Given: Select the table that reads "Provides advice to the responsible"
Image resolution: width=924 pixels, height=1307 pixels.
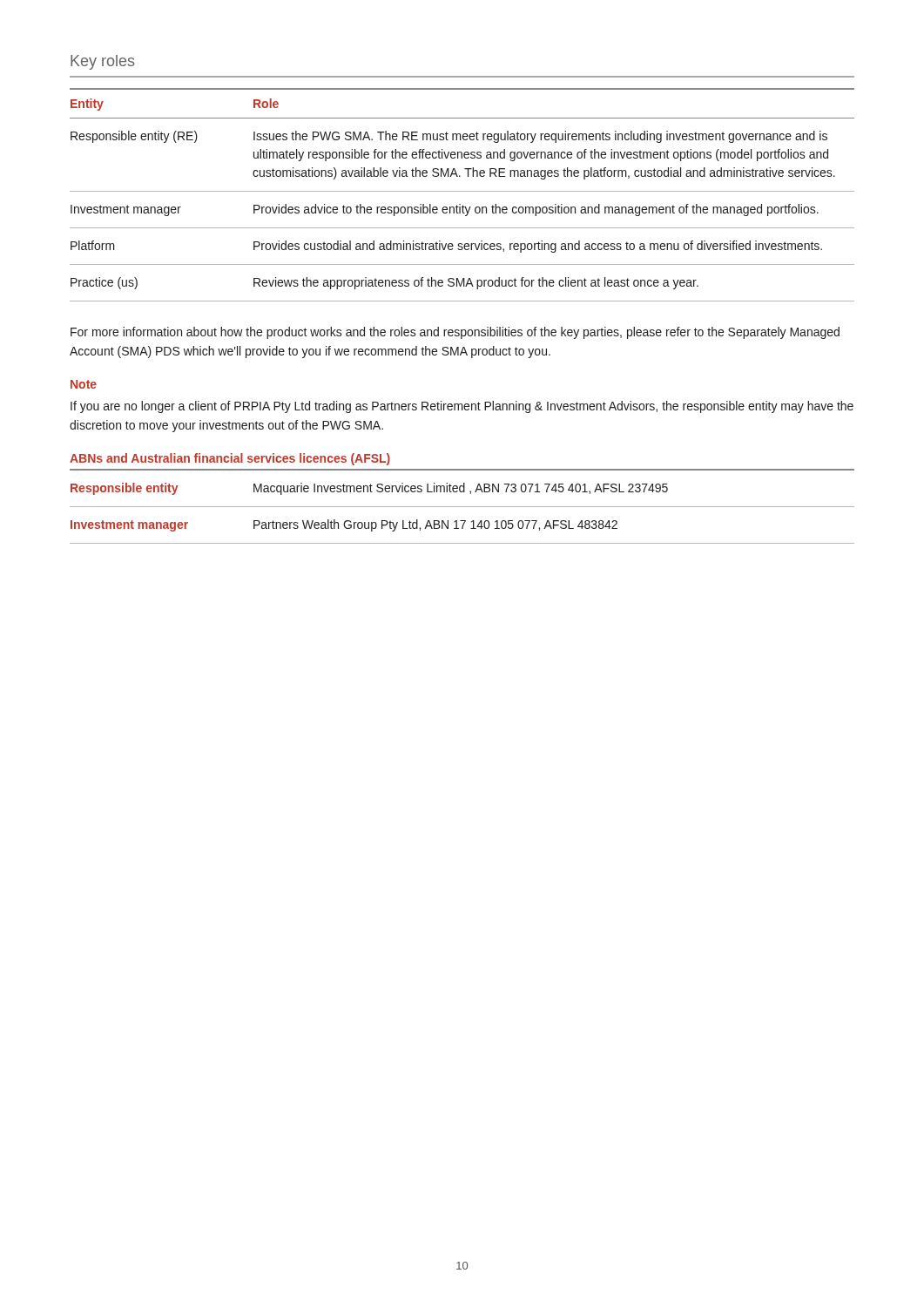Looking at the screenshot, I should [462, 195].
